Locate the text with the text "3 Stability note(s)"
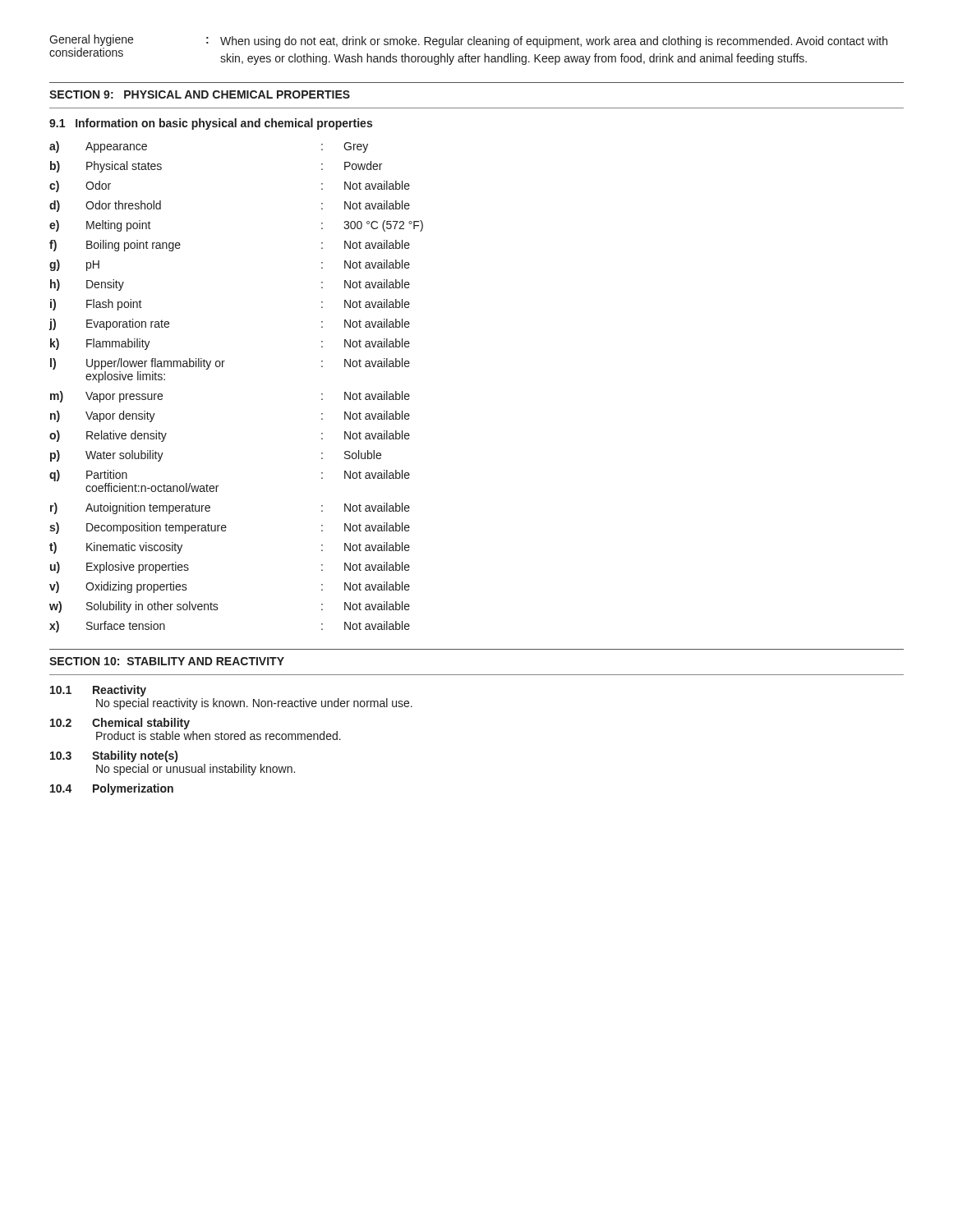Viewport: 953px width, 1232px height. point(114,756)
